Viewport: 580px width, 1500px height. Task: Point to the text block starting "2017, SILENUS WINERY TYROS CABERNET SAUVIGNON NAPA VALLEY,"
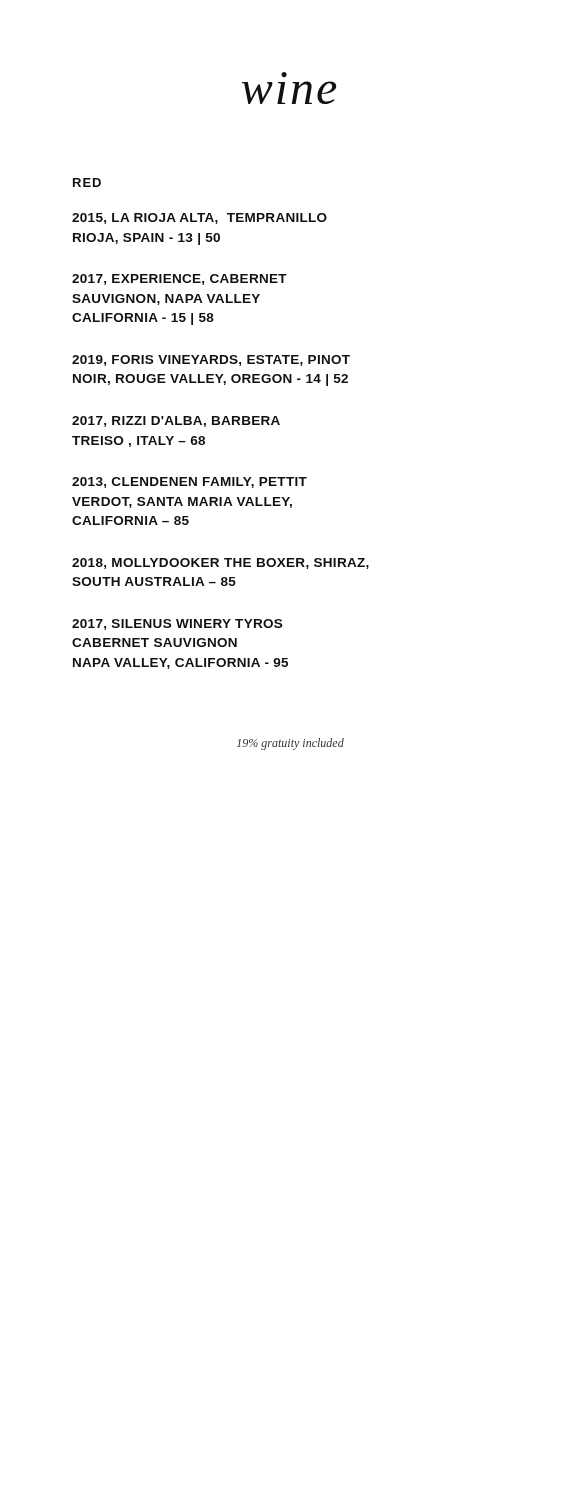180,643
